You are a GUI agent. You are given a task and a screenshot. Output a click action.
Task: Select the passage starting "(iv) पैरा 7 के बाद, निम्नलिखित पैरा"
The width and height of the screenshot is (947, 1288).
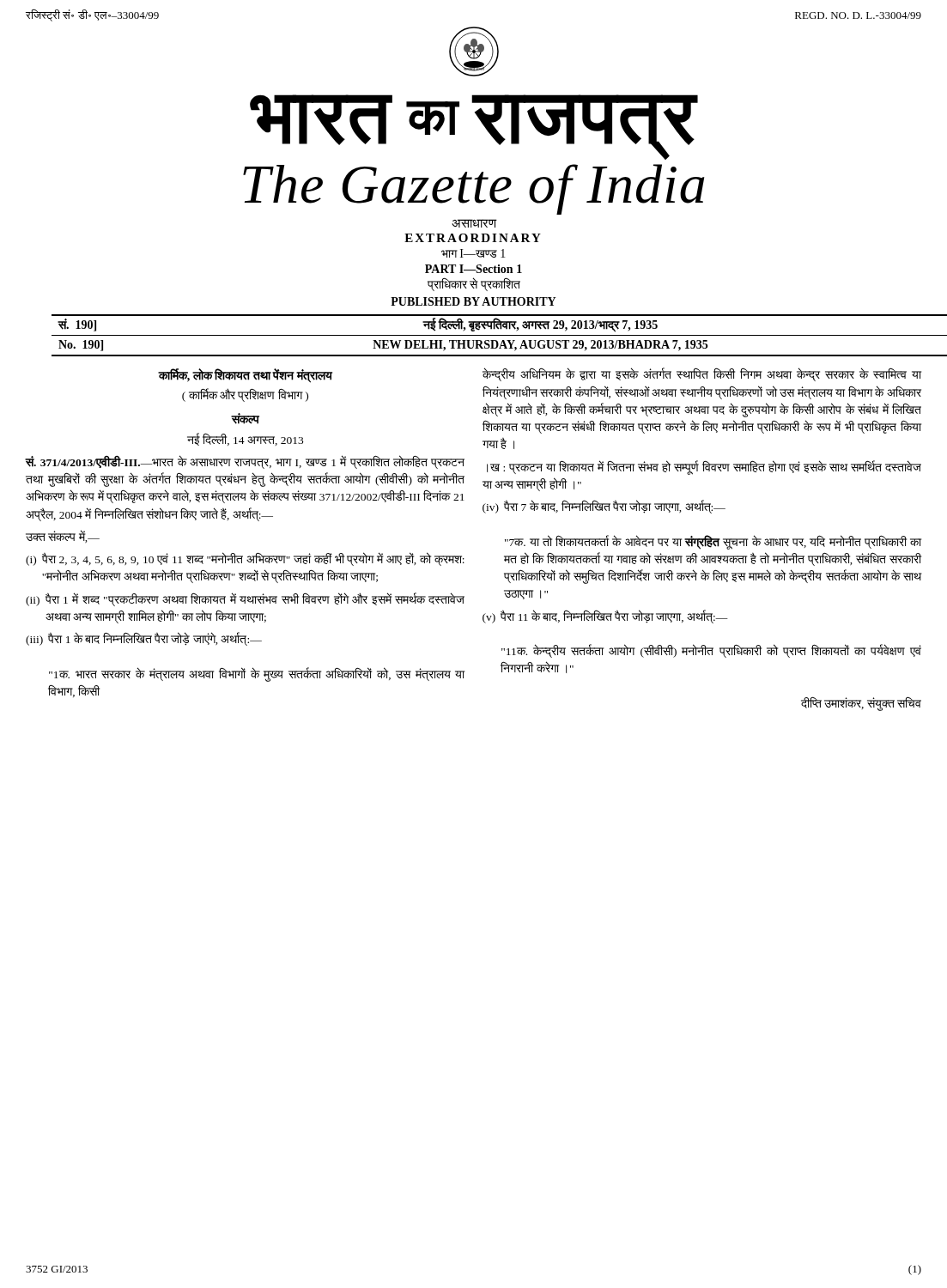pyautogui.click(x=702, y=551)
